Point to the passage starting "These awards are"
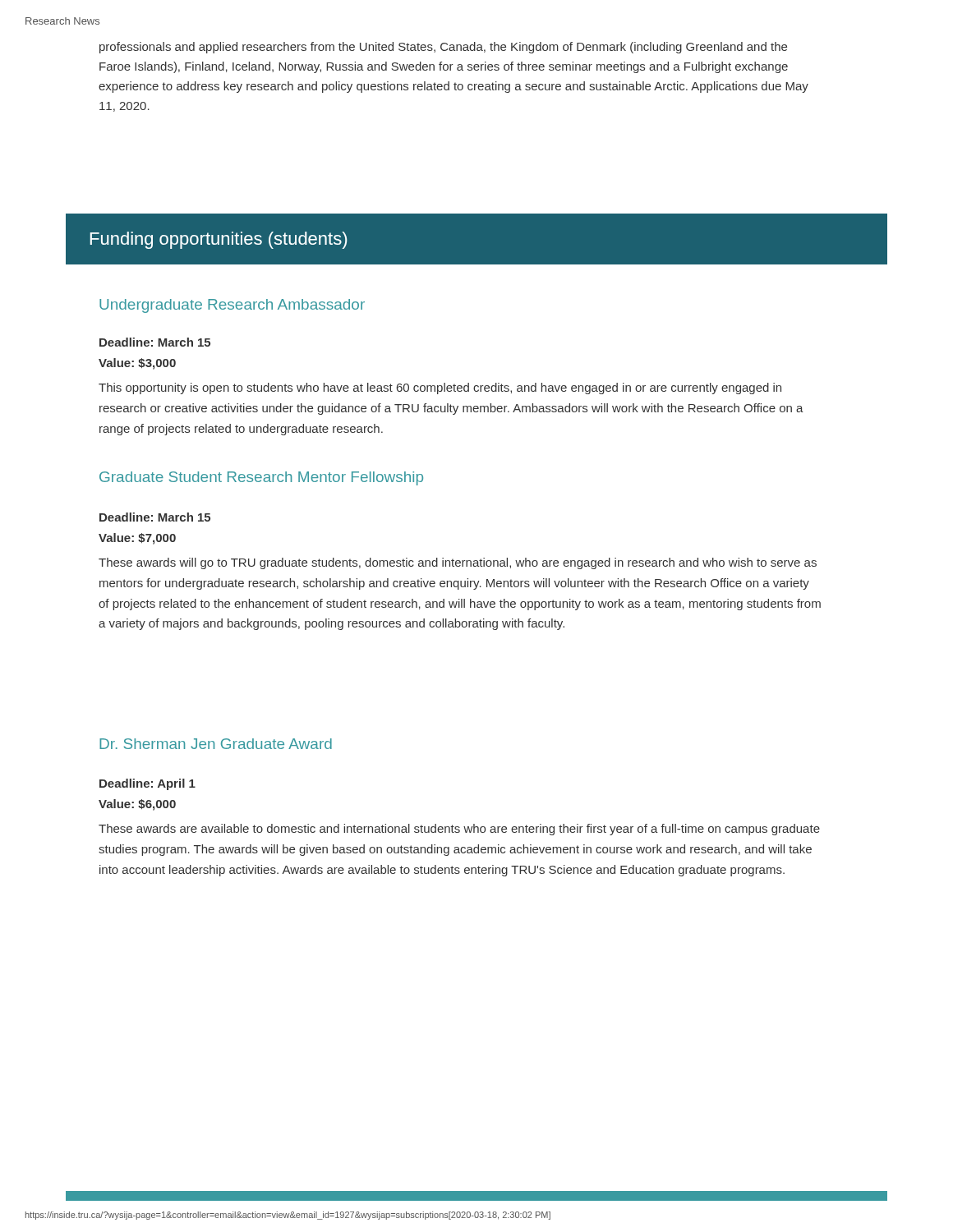The image size is (953, 1232). (459, 849)
